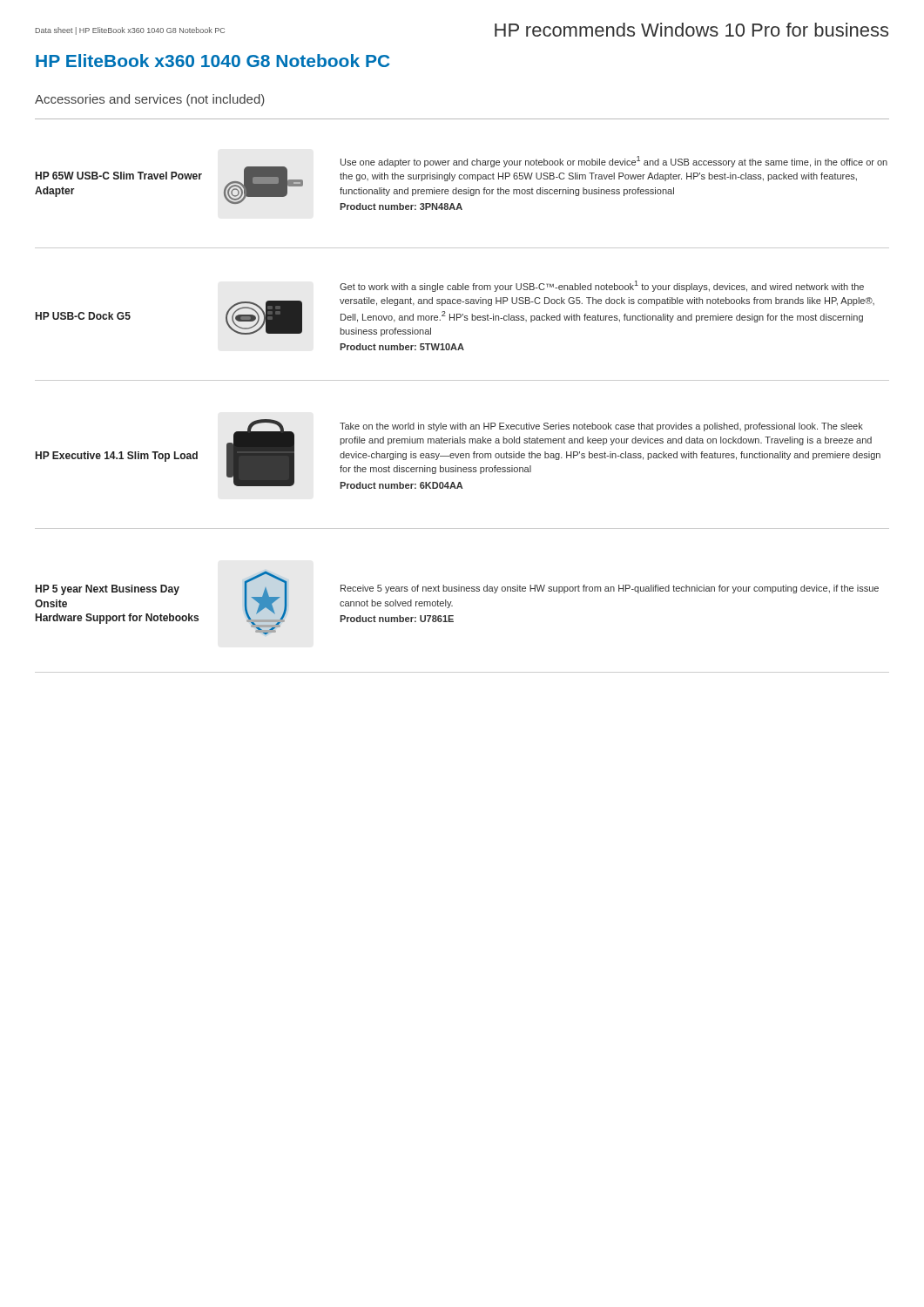Image resolution: width=924 pixels, height=1307 pixels.
Task: Locate the text block containing "Take on the world"
Action: click(614, 457)
